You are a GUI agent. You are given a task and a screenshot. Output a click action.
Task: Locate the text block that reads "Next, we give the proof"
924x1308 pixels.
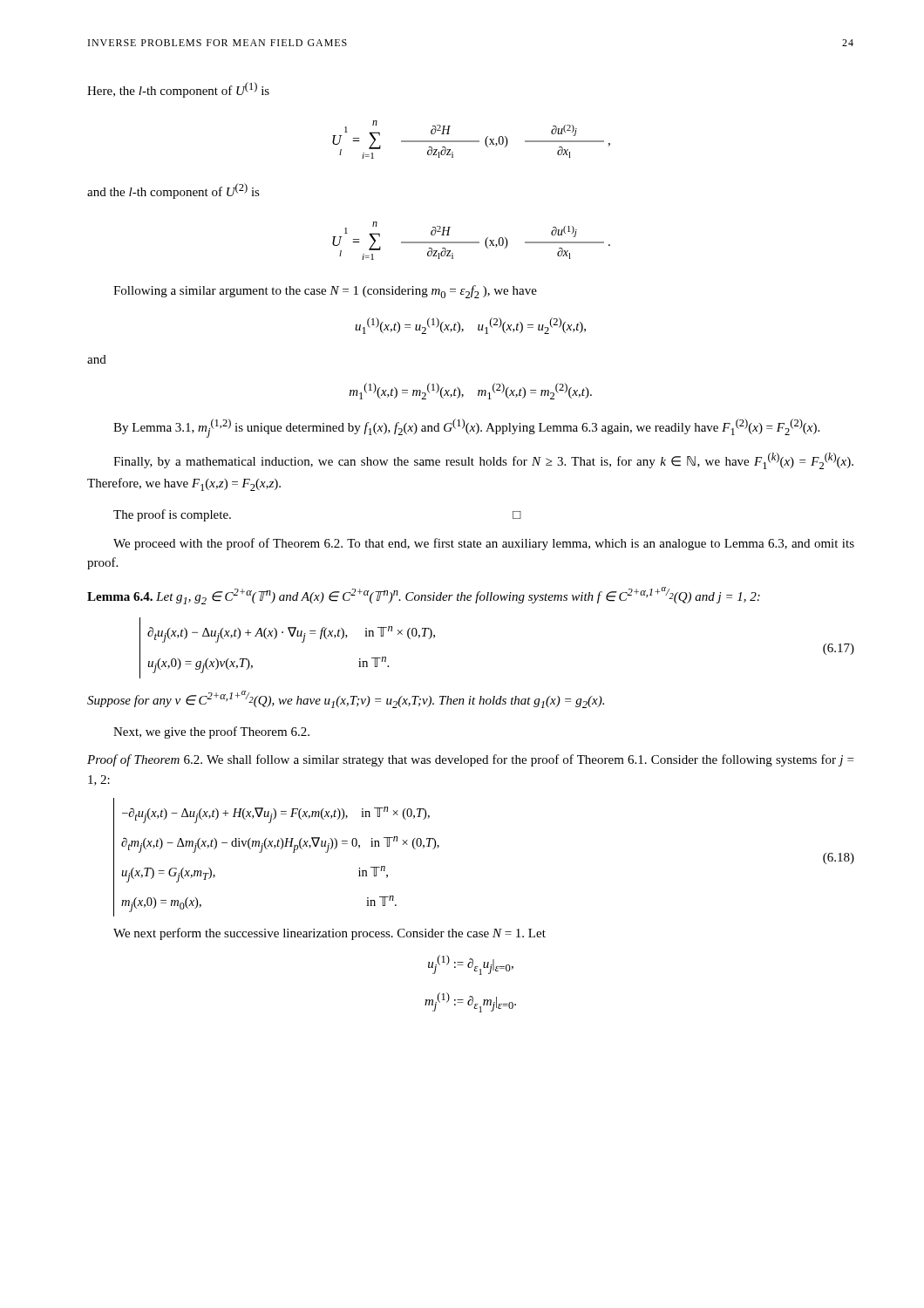[x=212, y=731]
